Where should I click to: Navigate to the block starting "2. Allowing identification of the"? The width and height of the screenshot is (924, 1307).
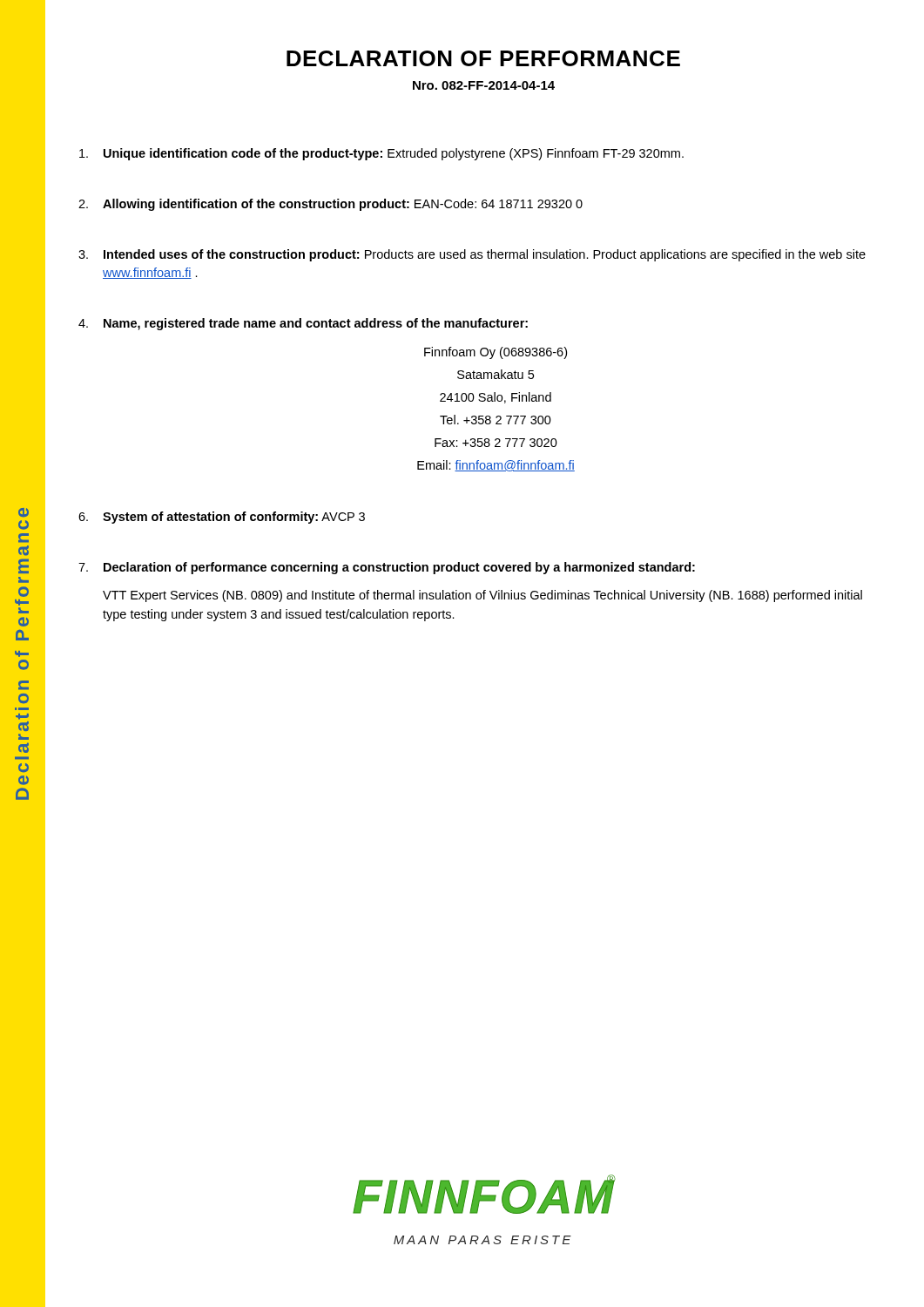pos(483,204)
